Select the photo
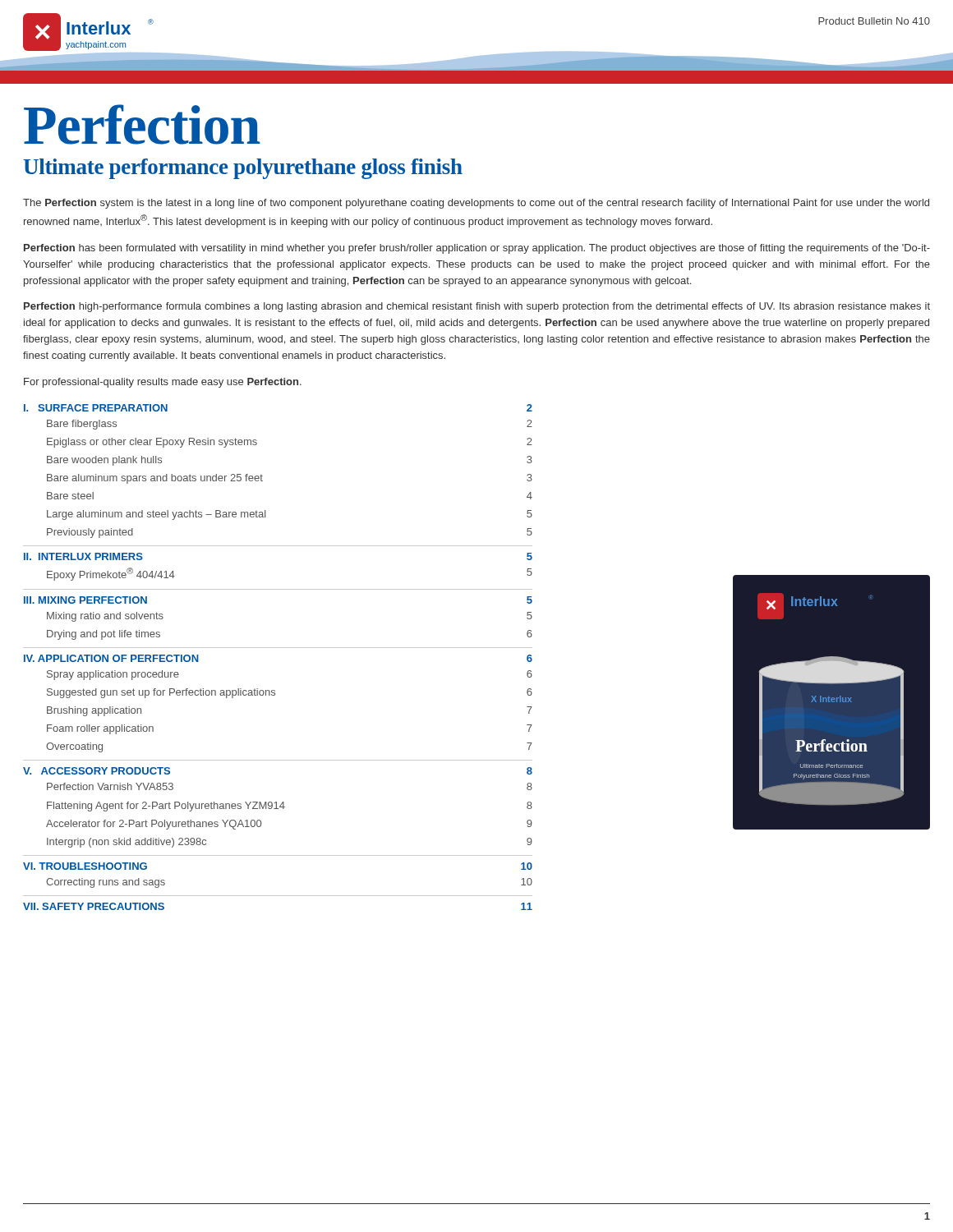The width and height of the screenshot is (953, 1232). tap(831, 702)
